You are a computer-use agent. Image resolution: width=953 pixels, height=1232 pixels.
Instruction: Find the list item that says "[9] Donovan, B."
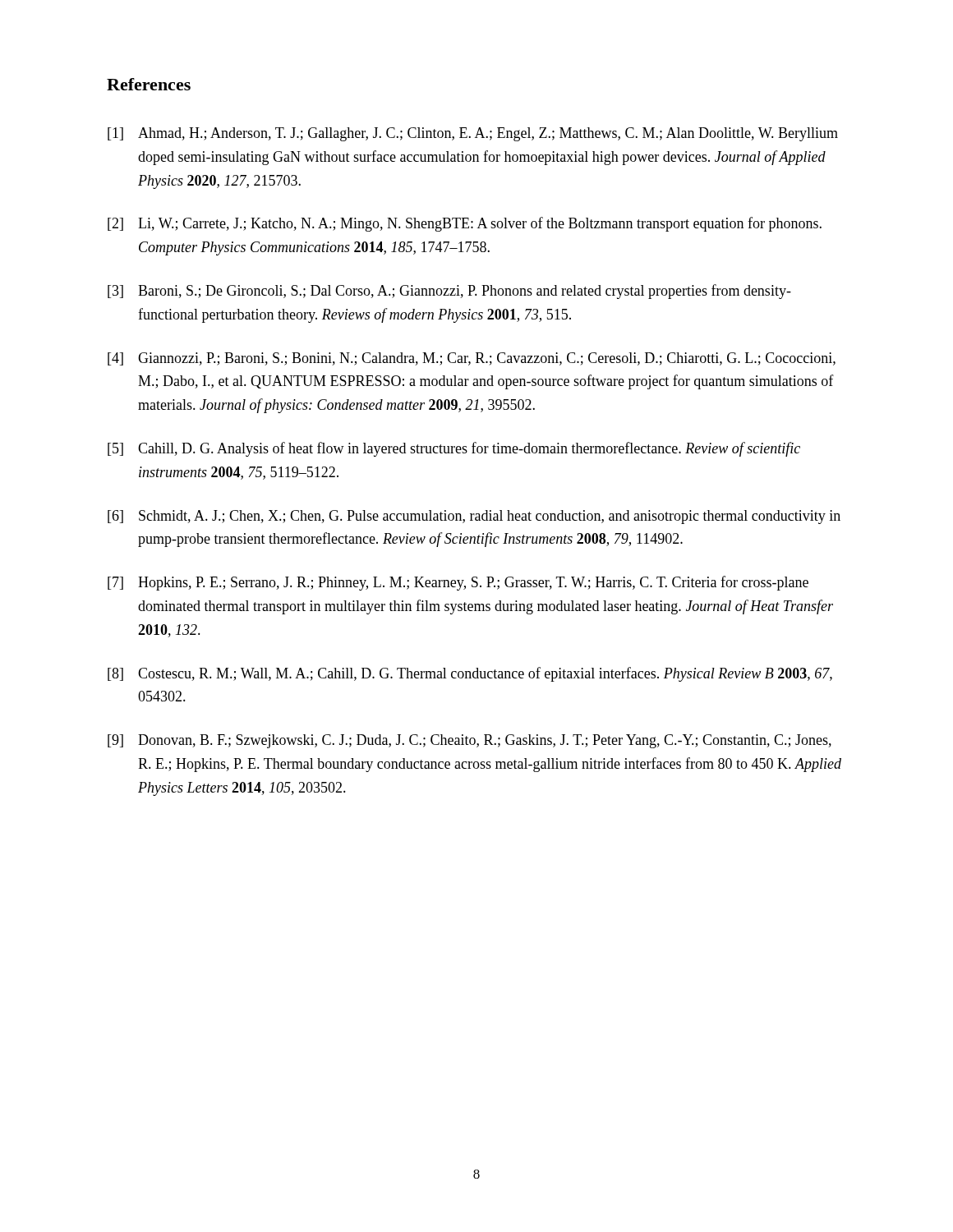coord(476,764)
